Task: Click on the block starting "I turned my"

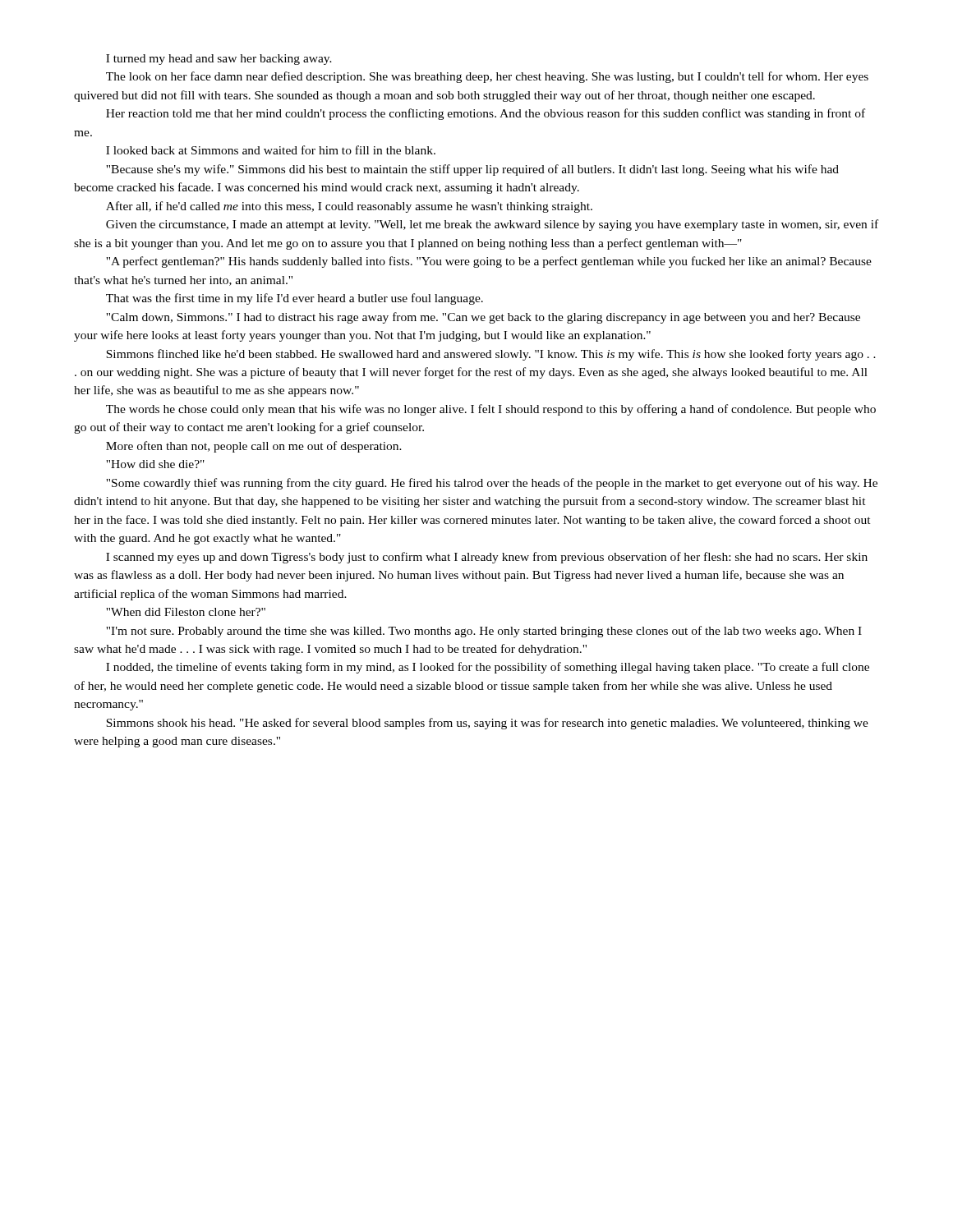Action: tap(476, 400)
